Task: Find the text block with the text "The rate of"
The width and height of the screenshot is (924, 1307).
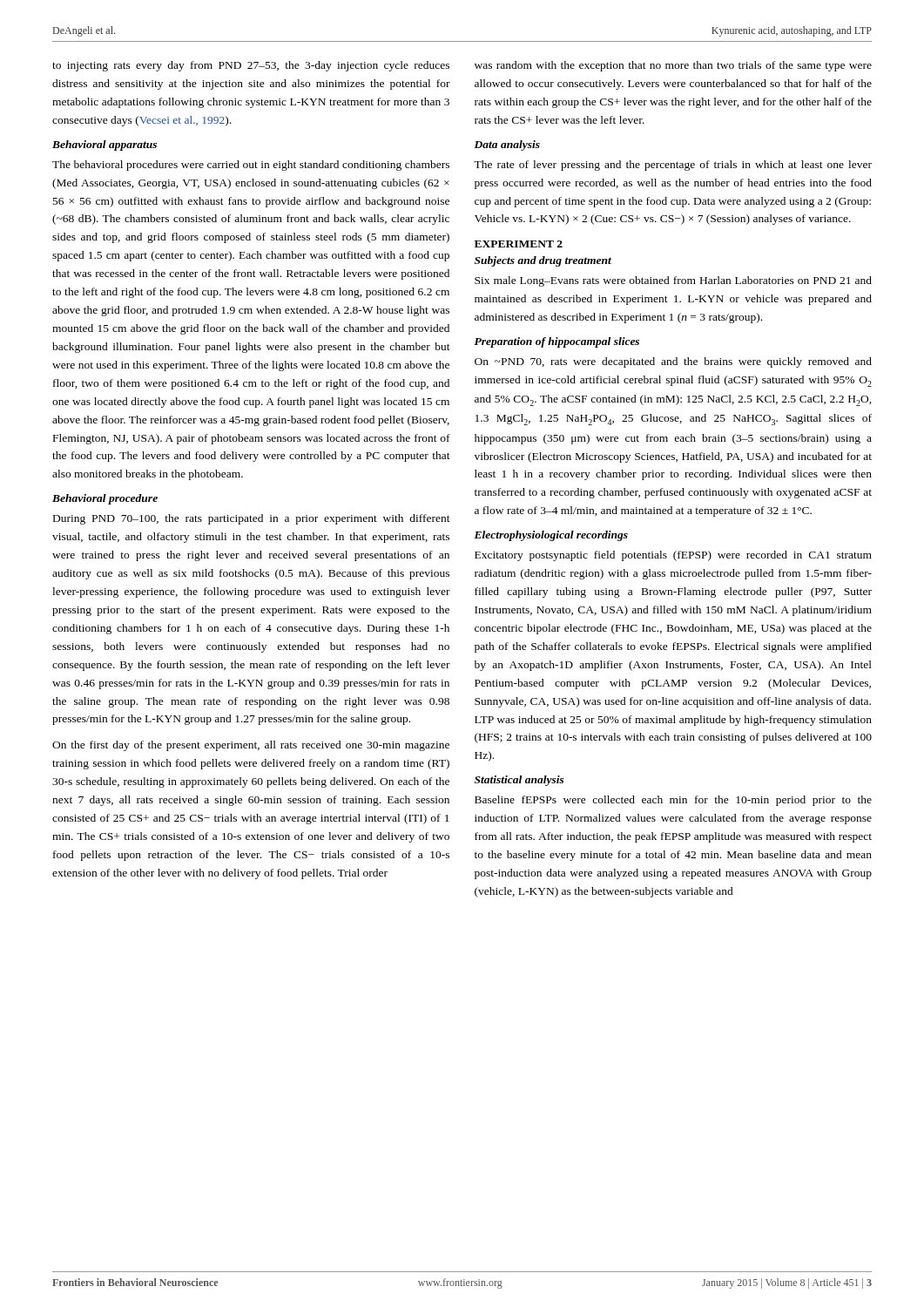Action: (673, 192)
